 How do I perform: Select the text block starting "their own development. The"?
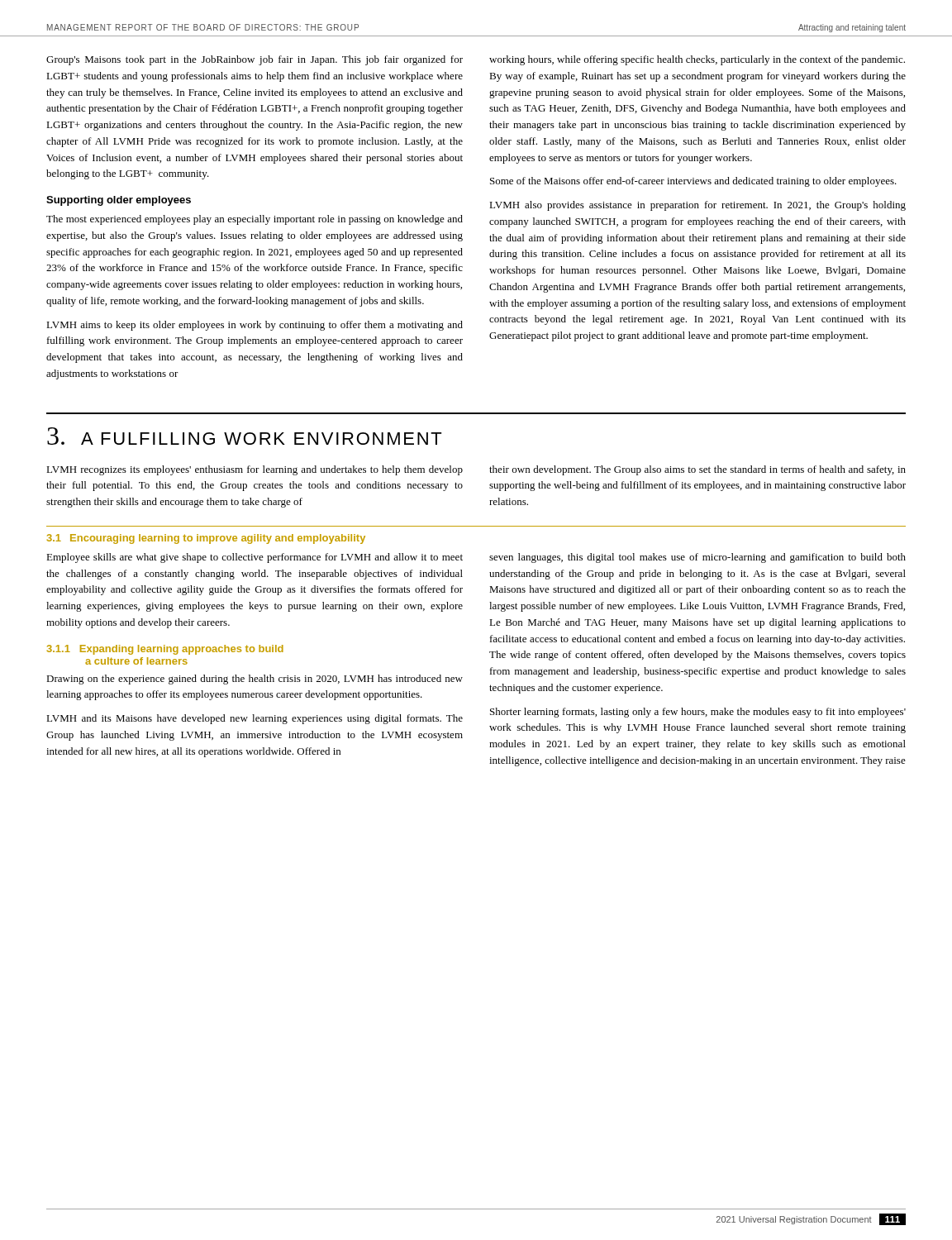[697, 485]
